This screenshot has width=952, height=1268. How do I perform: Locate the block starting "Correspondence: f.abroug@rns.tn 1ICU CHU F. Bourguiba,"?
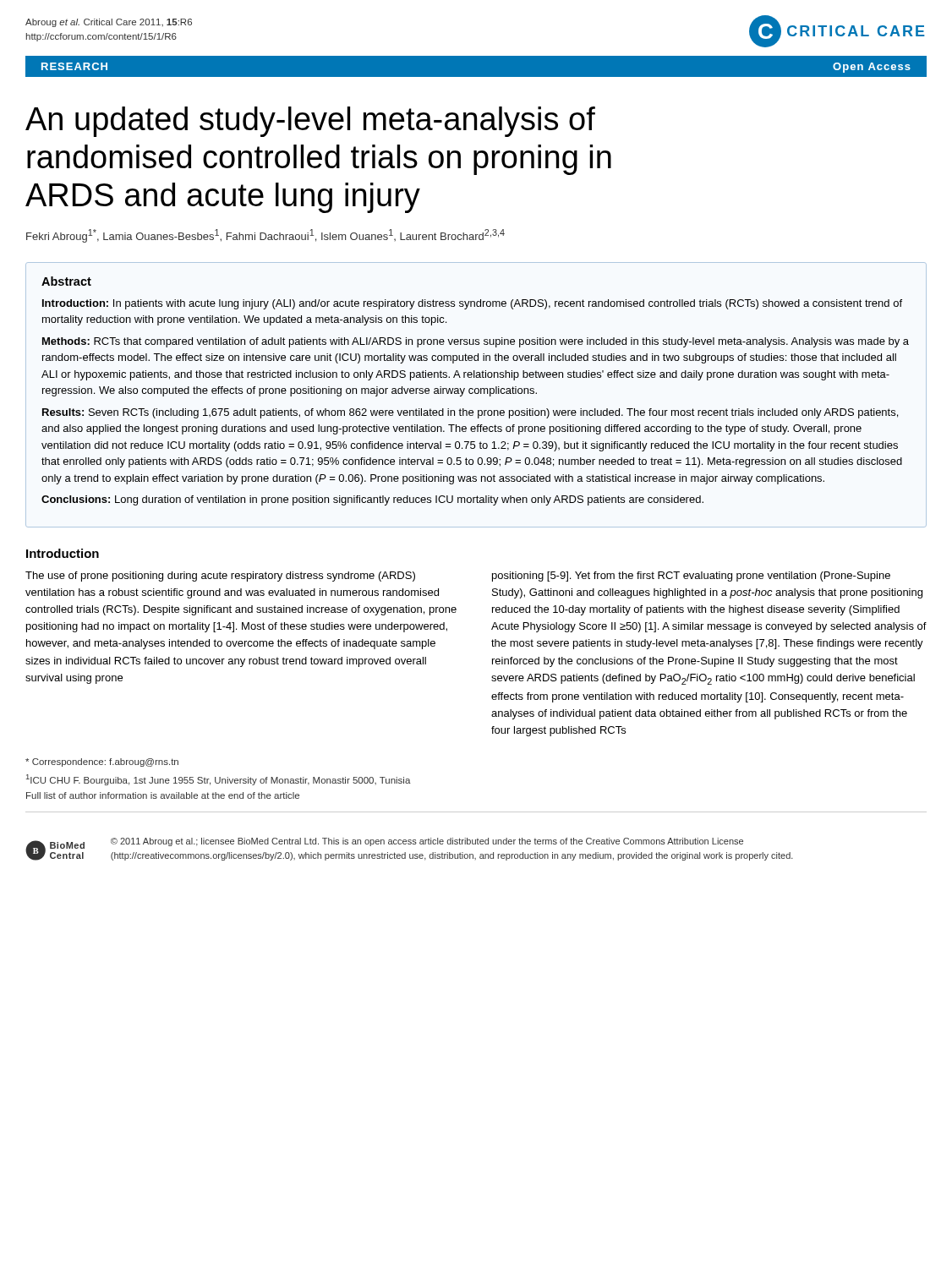218,779
